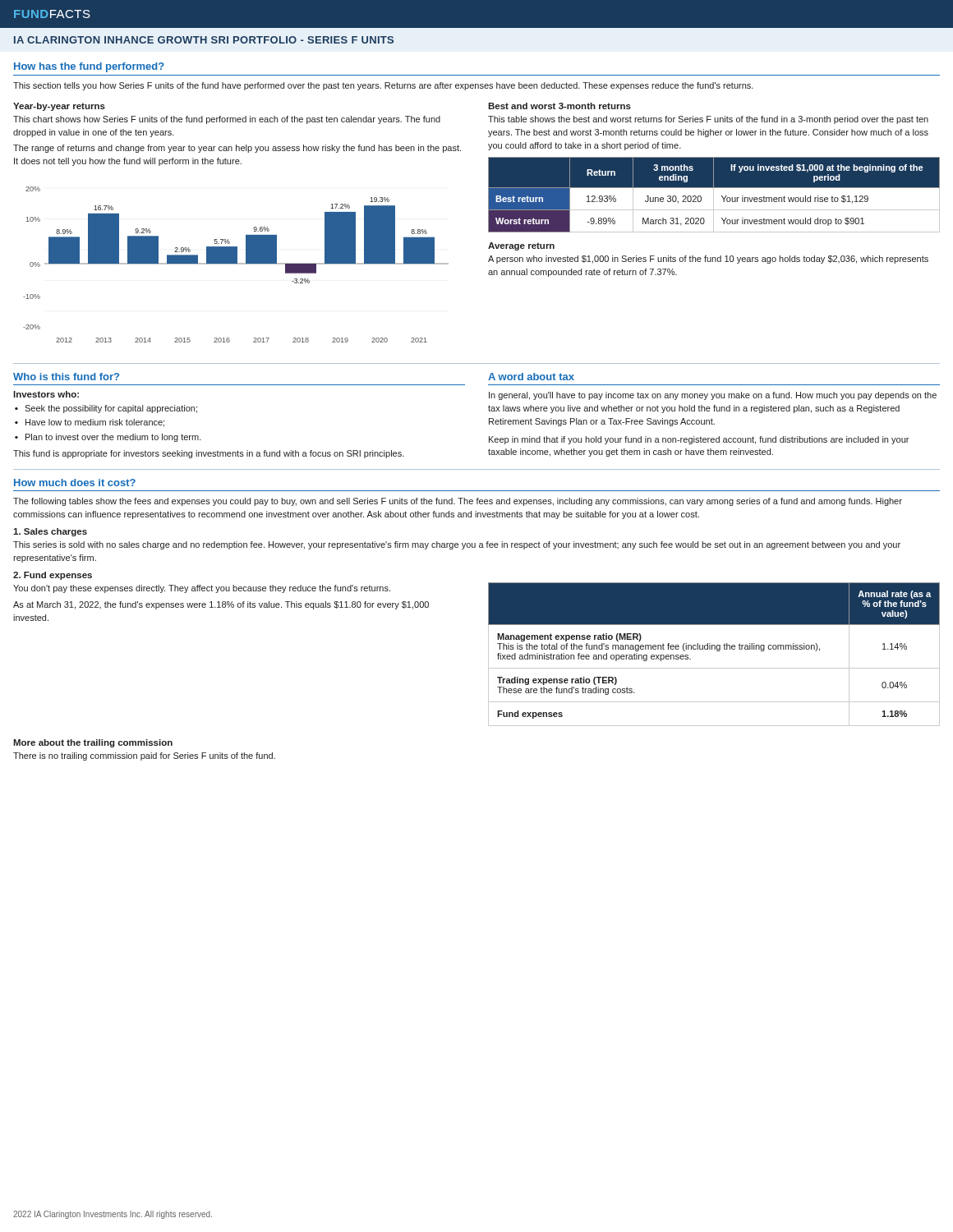Find the region starting "Investors who:"
Viewport: 953px width, 1232px height.
(x=47, y=394)
